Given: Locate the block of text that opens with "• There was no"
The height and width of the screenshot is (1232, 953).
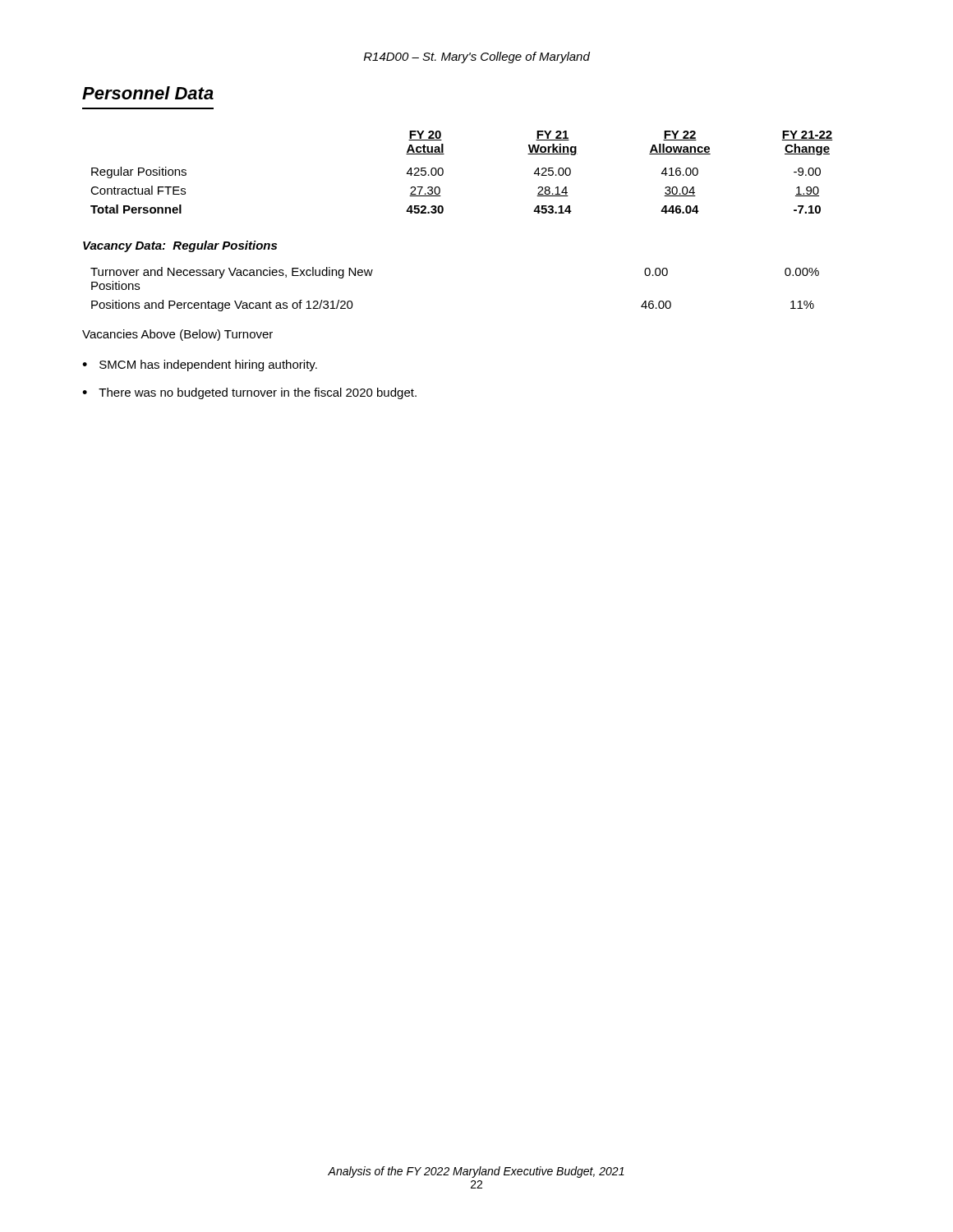Looking at the screenshot, I should pyautogui.click(x=249, y=393).
